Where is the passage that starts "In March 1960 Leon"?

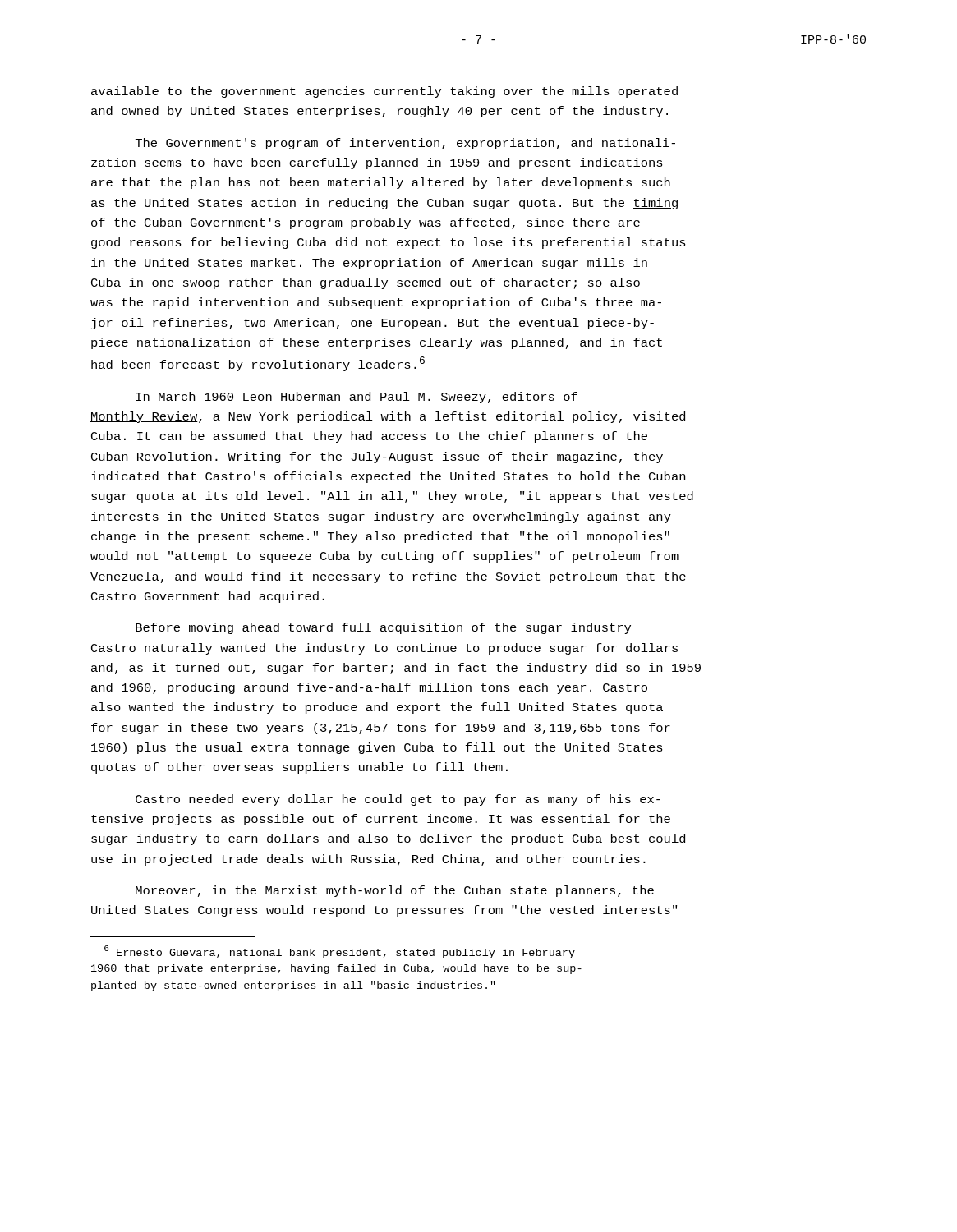(392, 497)
